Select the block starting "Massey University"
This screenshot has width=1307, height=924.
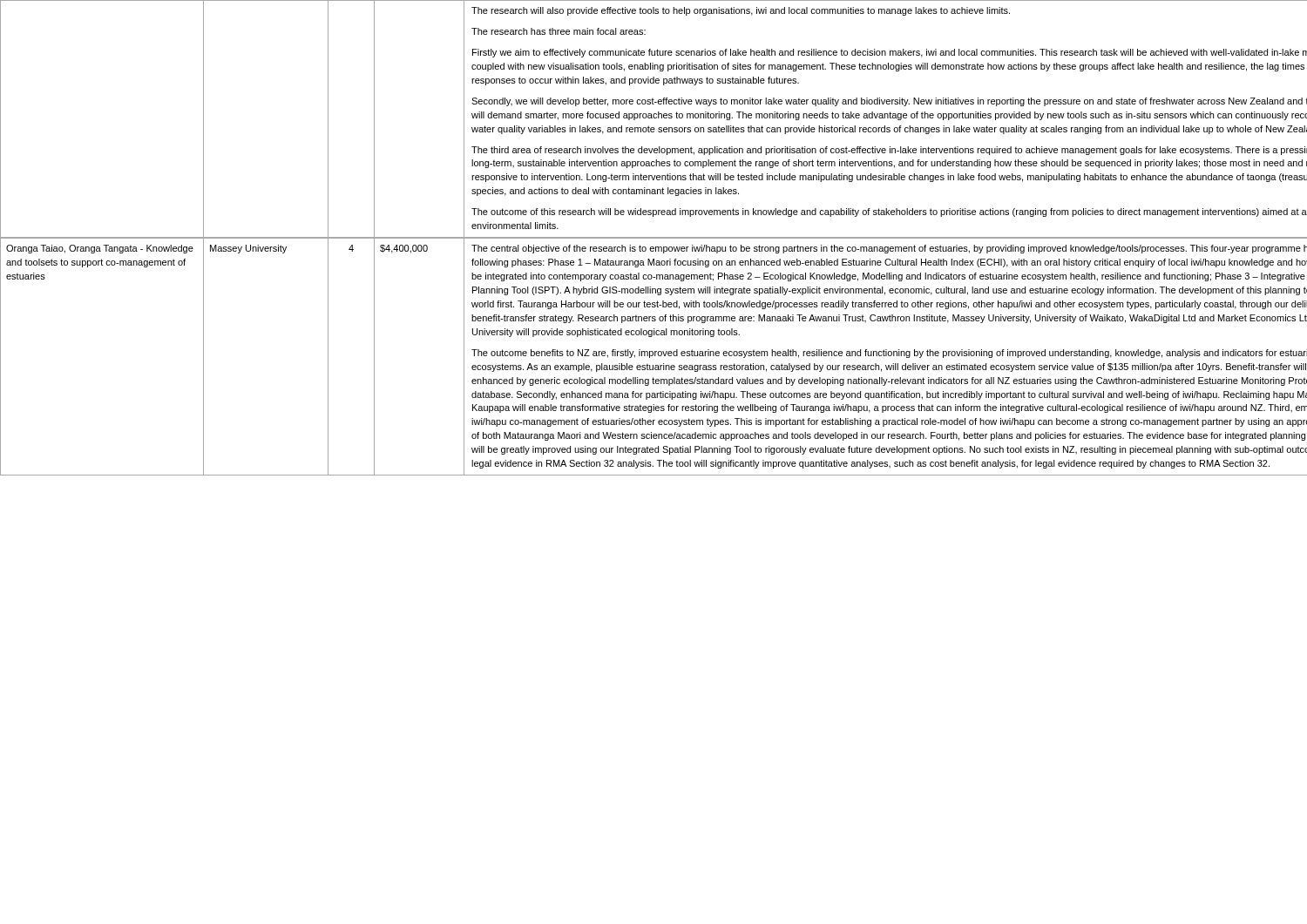pos(248,248)
